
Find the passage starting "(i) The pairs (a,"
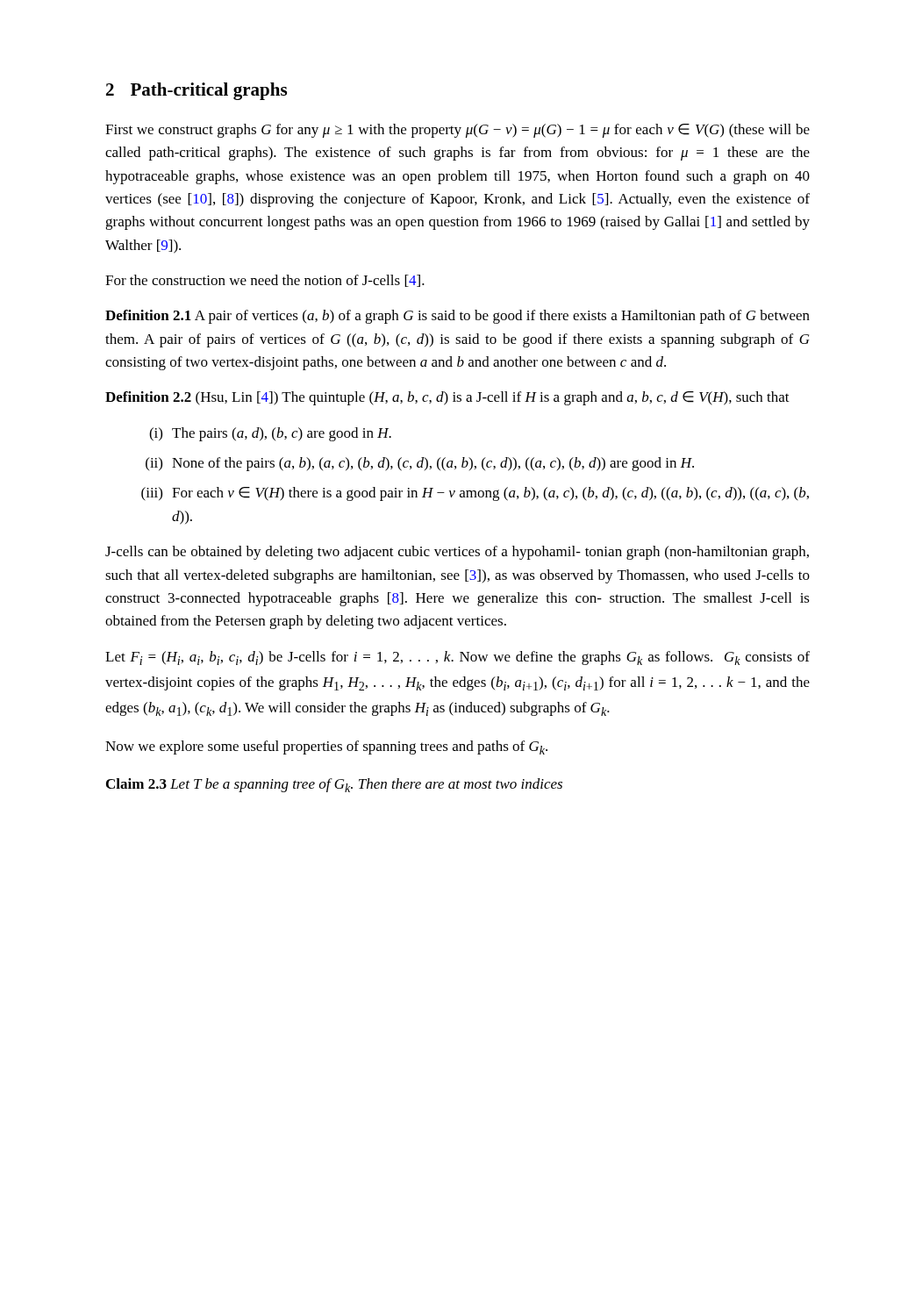pyautogui.click(x=270, y=434)
